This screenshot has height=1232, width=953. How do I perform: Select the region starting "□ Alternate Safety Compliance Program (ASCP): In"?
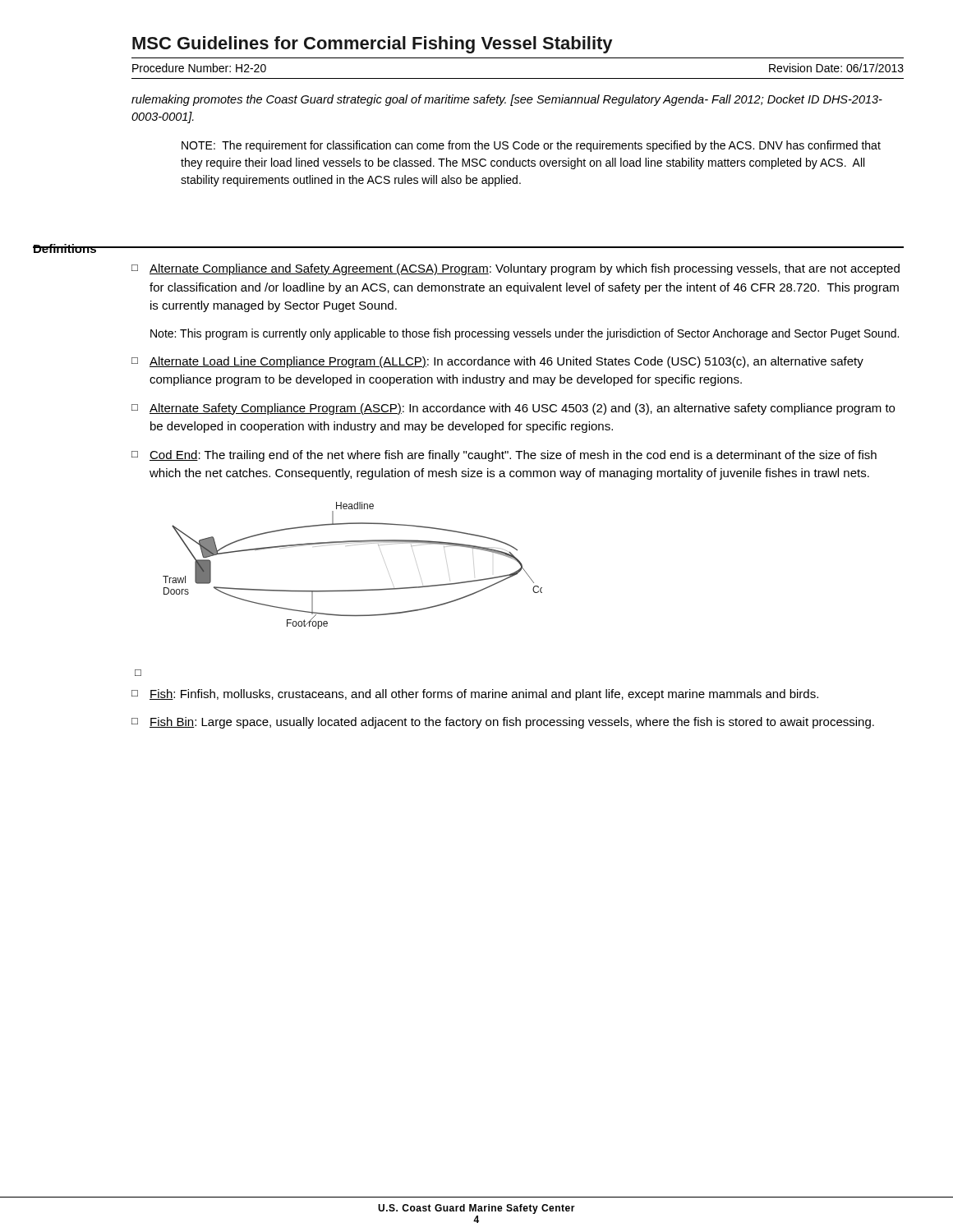pyautogui.click(x=518, y=417)
